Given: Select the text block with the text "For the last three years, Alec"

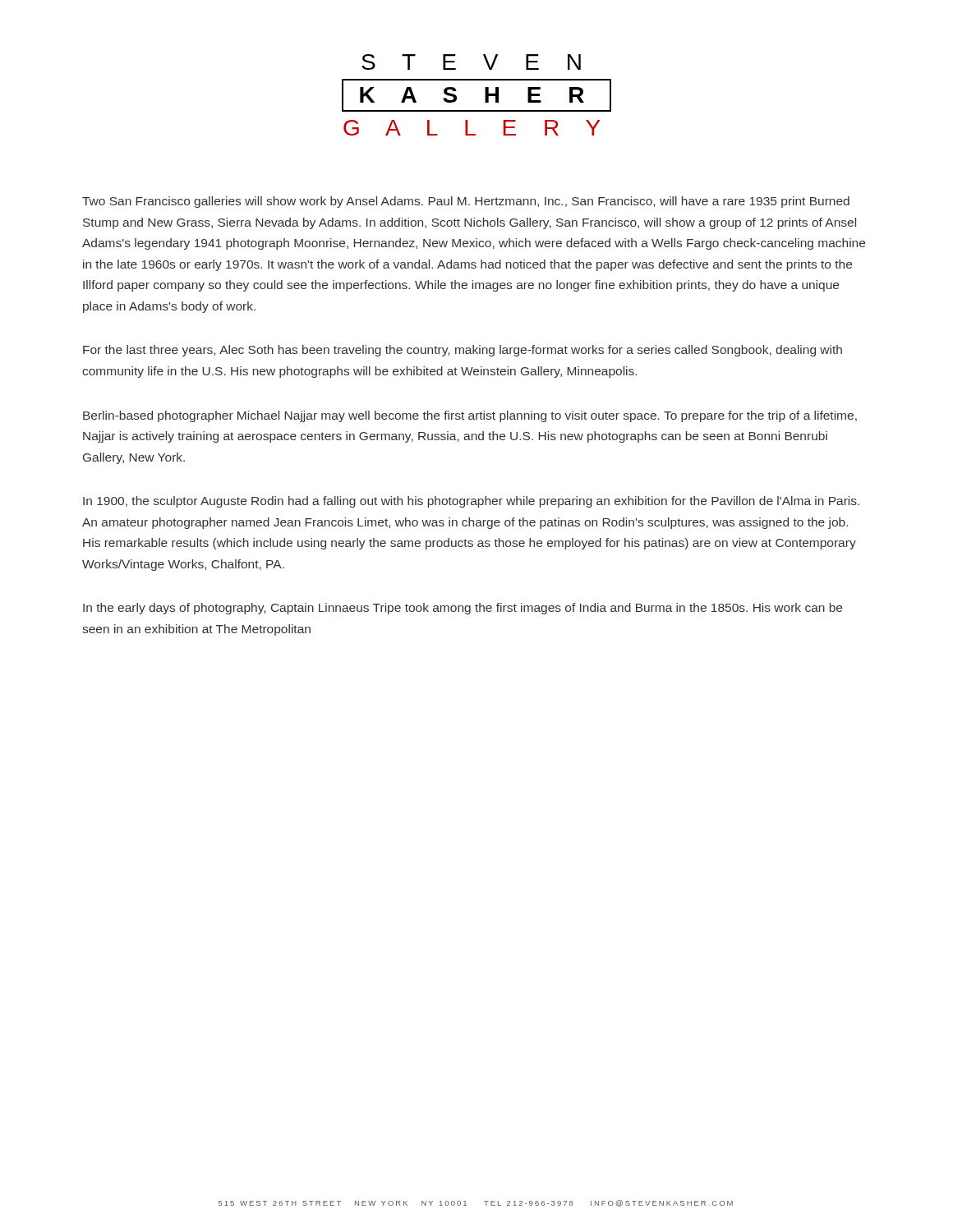Looking at the screenshot, I should (x=462, y=360).
